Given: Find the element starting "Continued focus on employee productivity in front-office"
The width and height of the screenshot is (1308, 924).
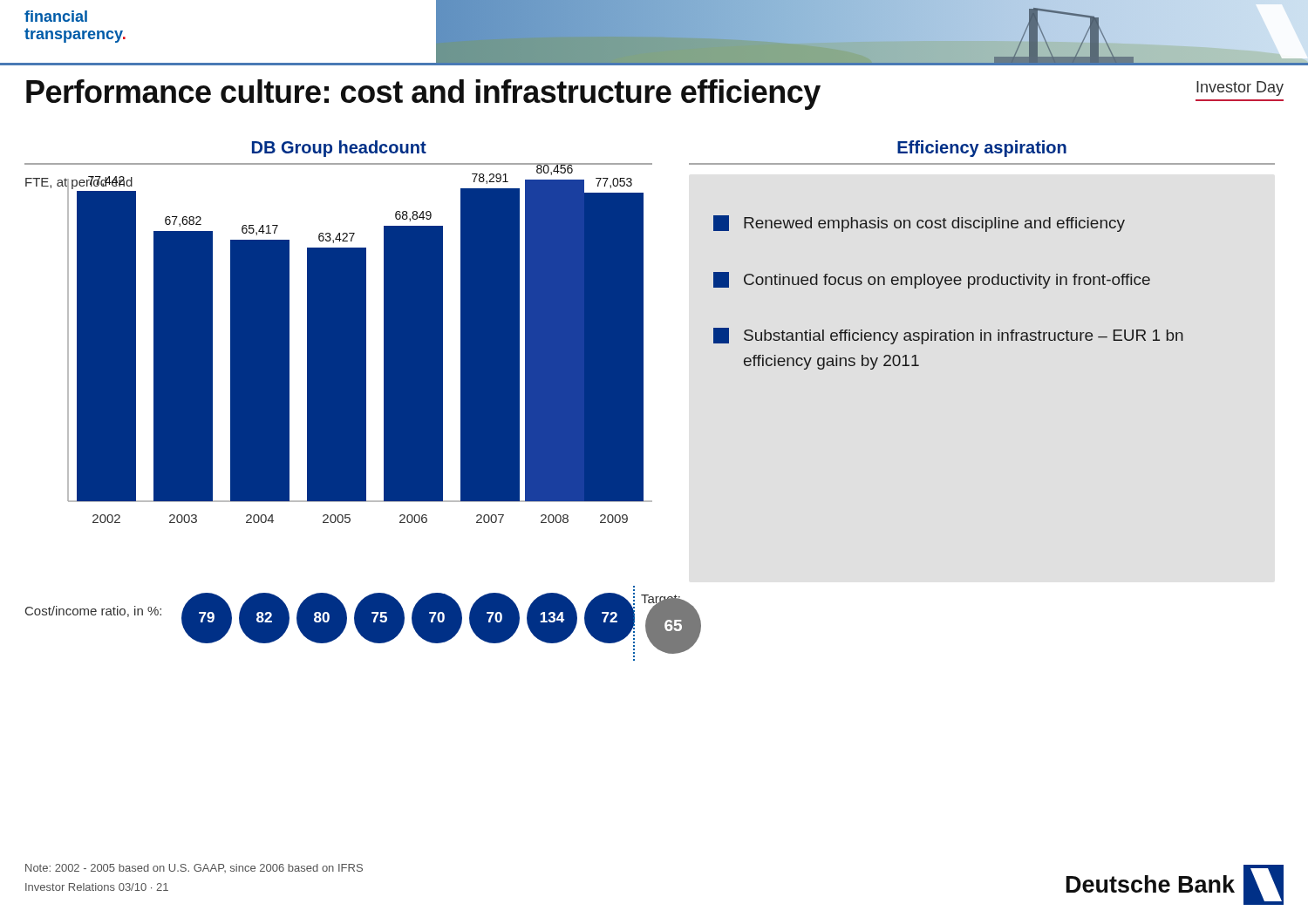Looking at the screenshot, I should point(932,280).
